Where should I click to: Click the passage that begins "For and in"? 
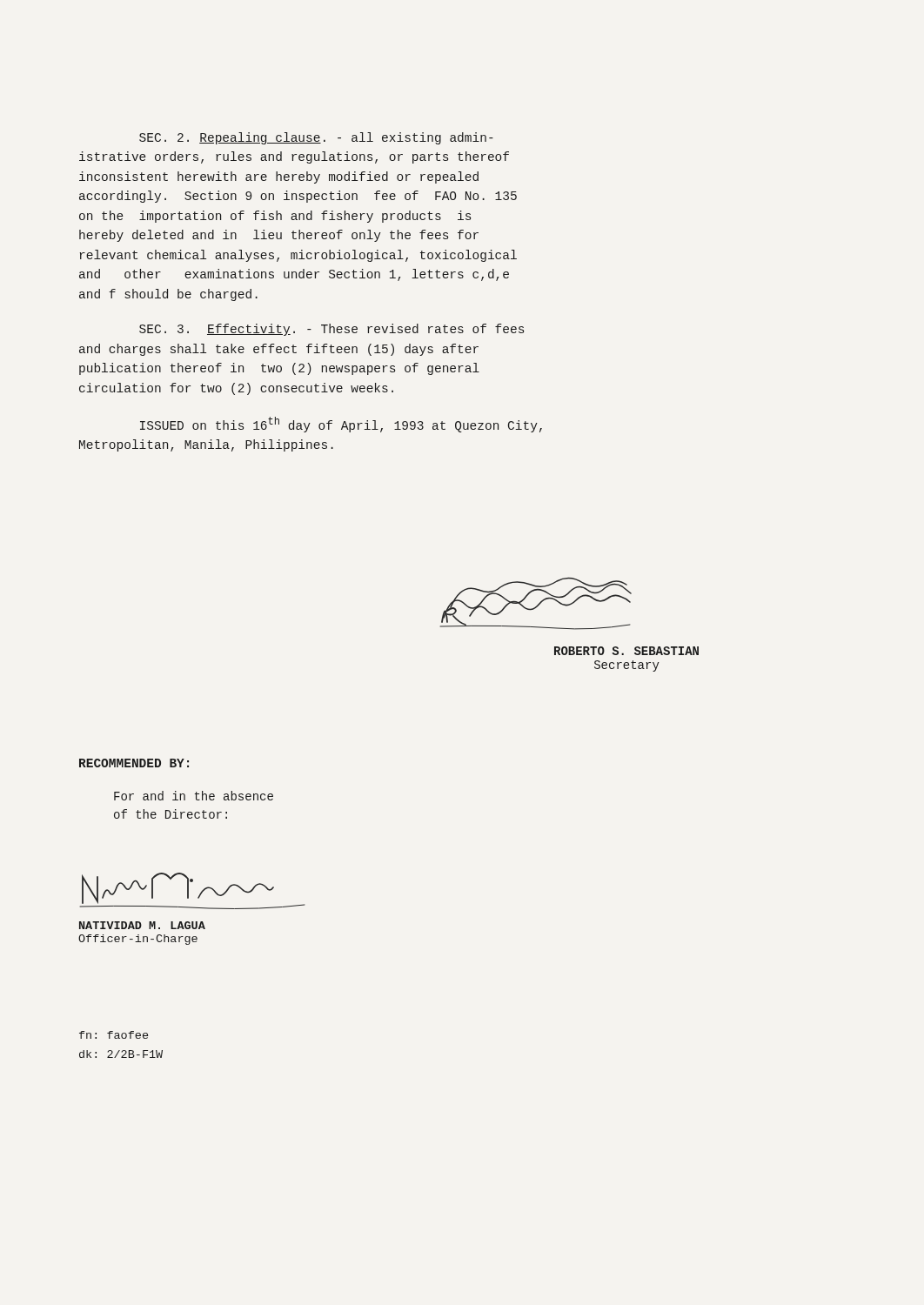(x=194, y=806)
